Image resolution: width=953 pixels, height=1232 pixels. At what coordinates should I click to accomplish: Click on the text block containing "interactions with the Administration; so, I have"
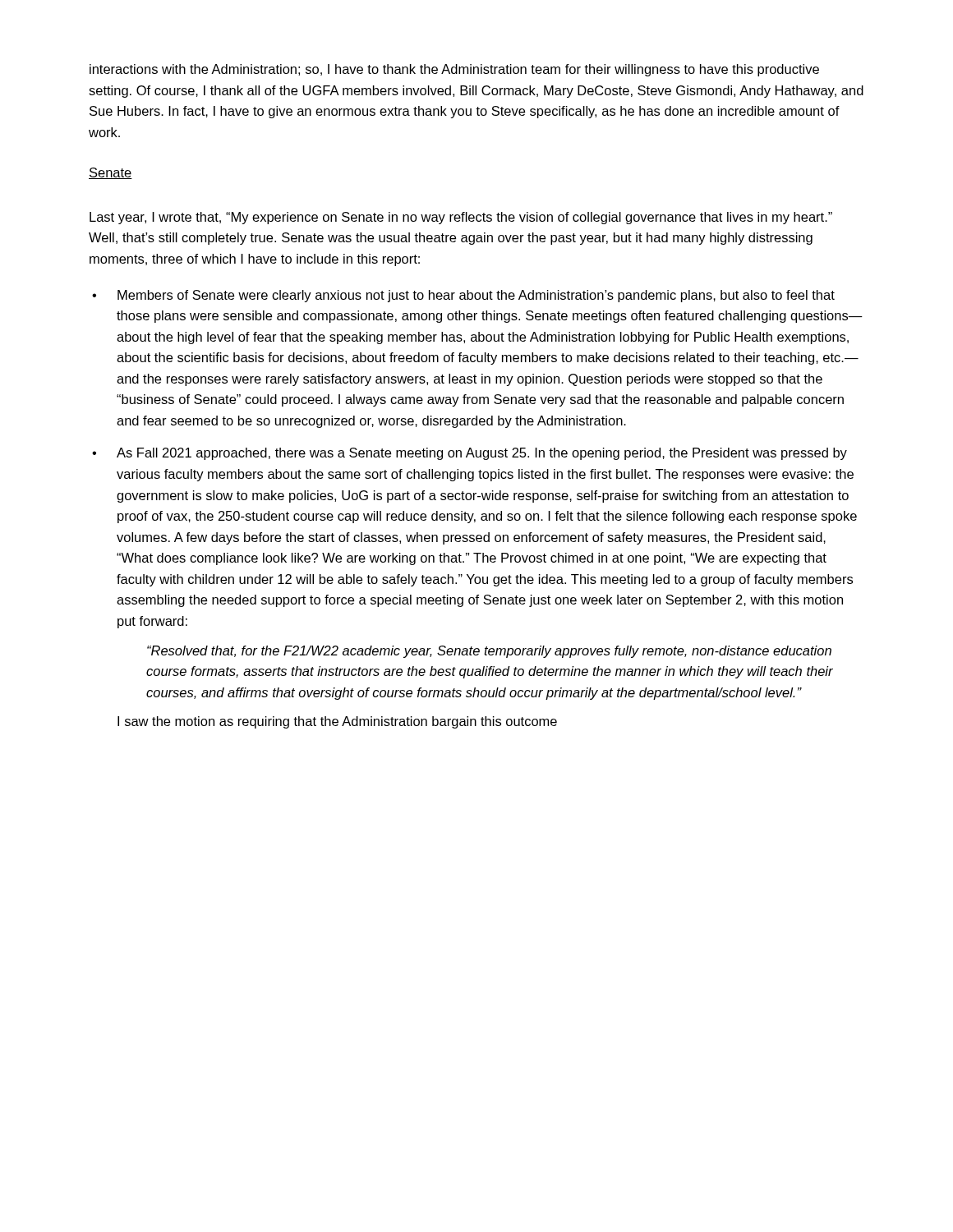click(x=476, y=100)
